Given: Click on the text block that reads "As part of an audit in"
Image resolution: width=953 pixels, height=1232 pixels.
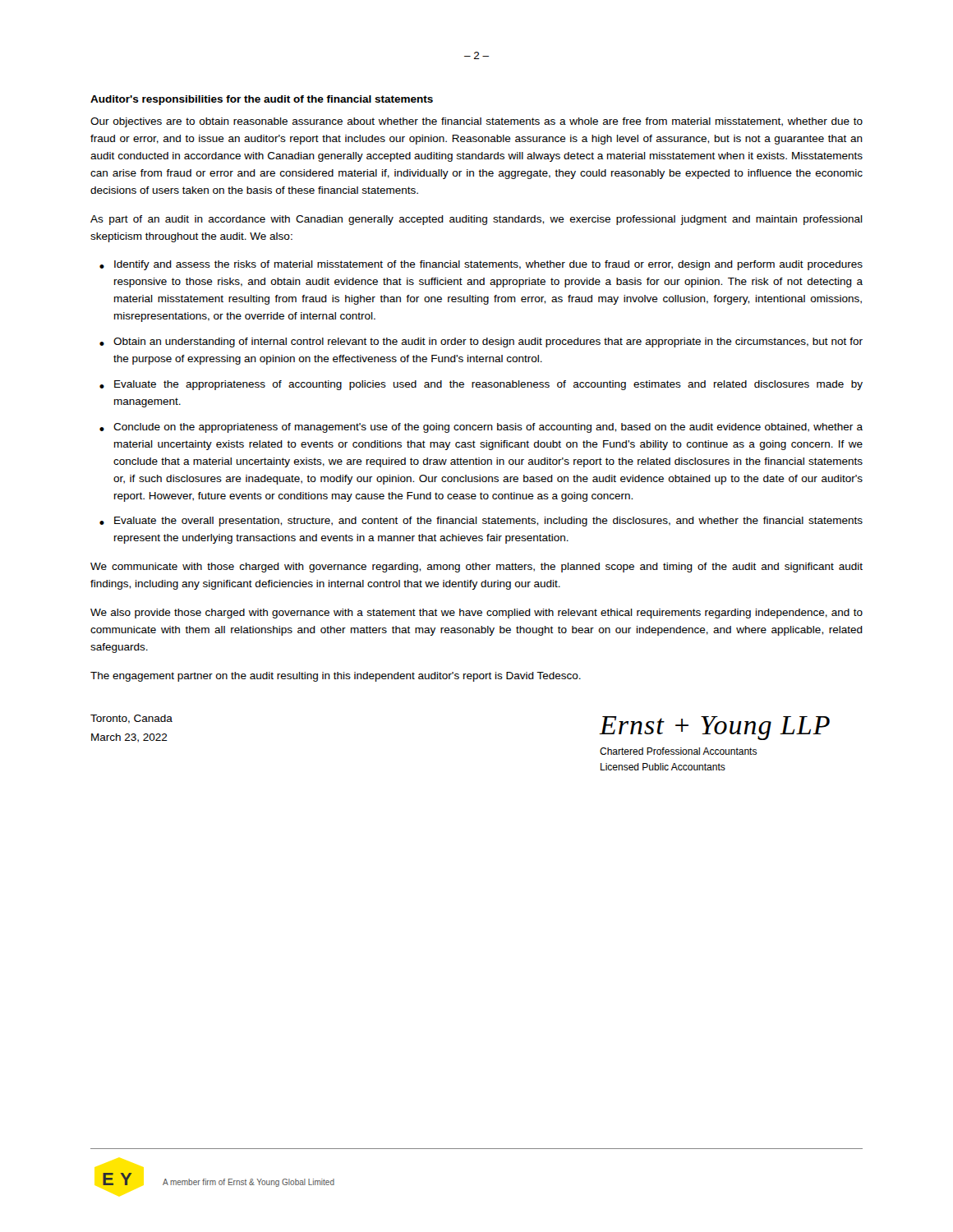Looking at the screenshot, I should [476, 227].
